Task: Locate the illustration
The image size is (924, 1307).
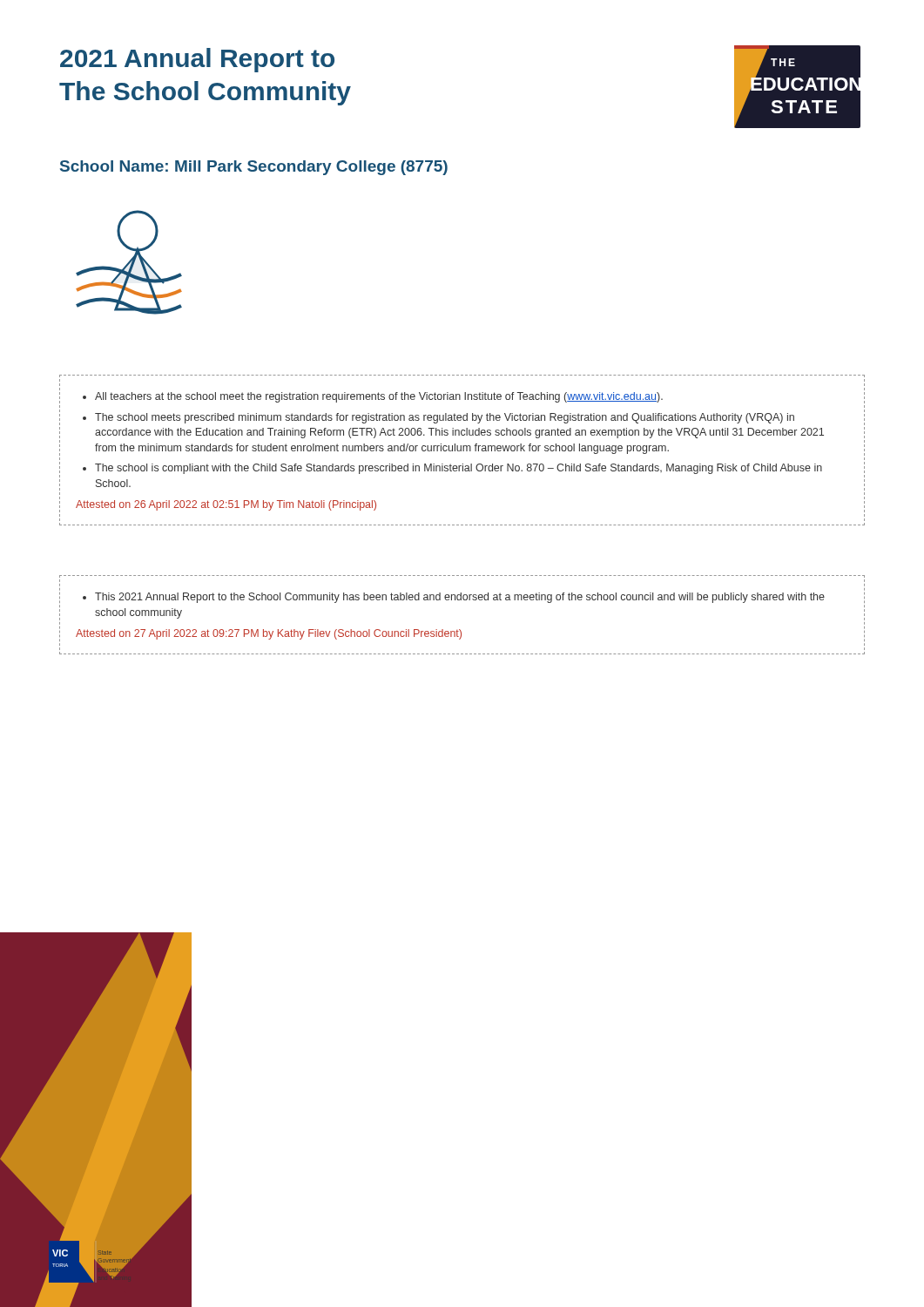Action: click(462, 1120)
